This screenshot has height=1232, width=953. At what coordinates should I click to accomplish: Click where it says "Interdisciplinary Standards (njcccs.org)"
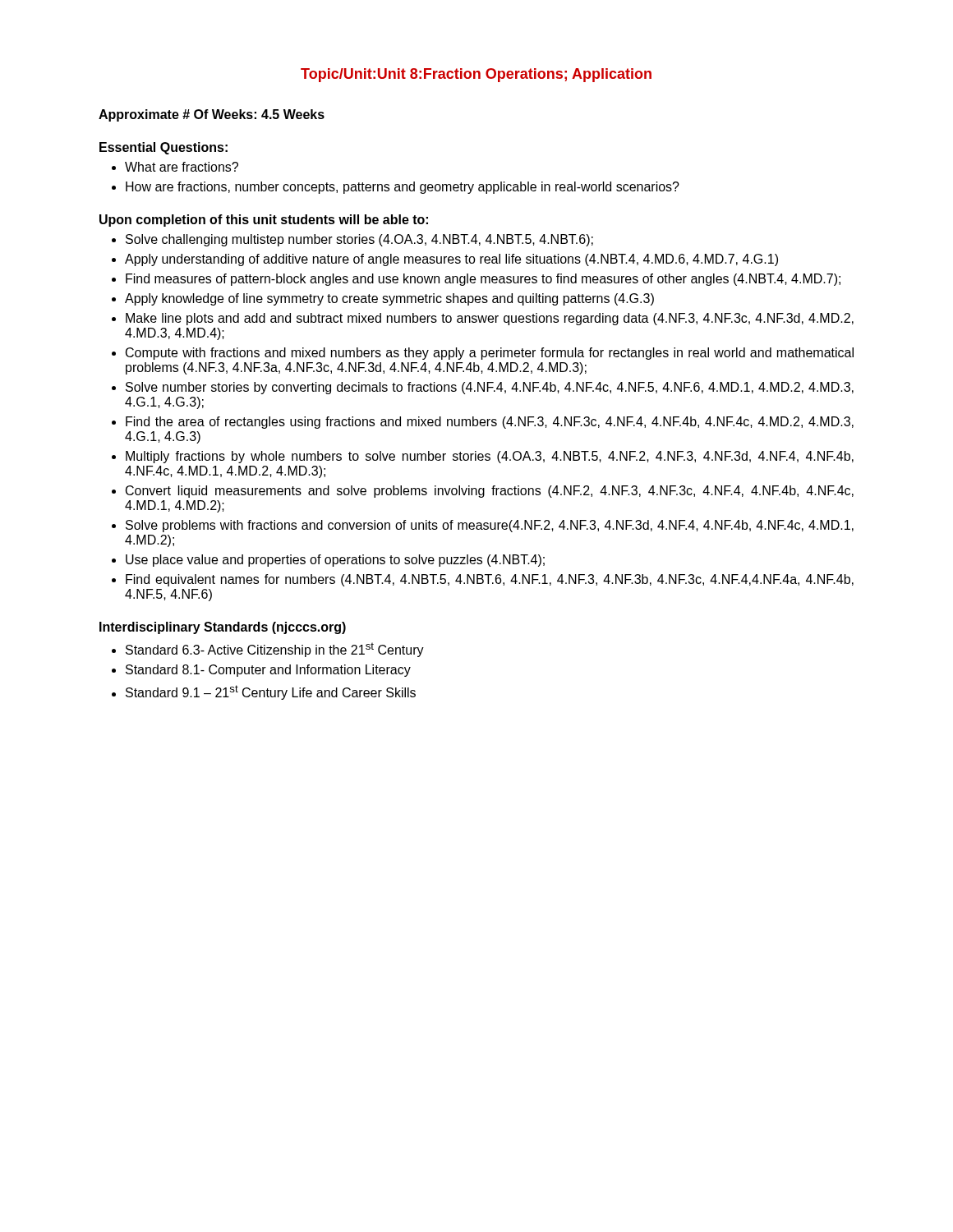coord(222,627)
